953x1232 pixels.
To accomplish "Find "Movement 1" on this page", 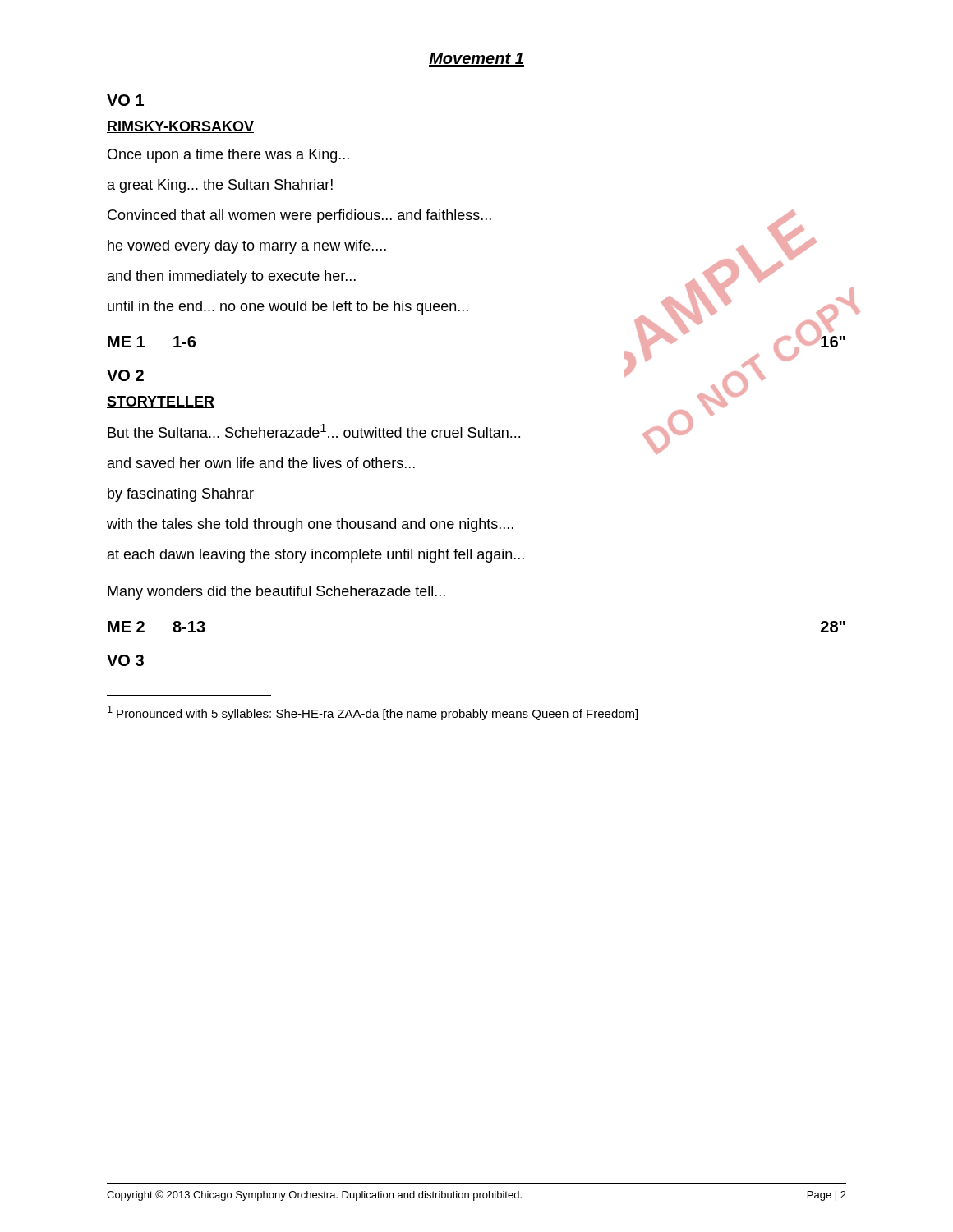I will tap(476, 58).
